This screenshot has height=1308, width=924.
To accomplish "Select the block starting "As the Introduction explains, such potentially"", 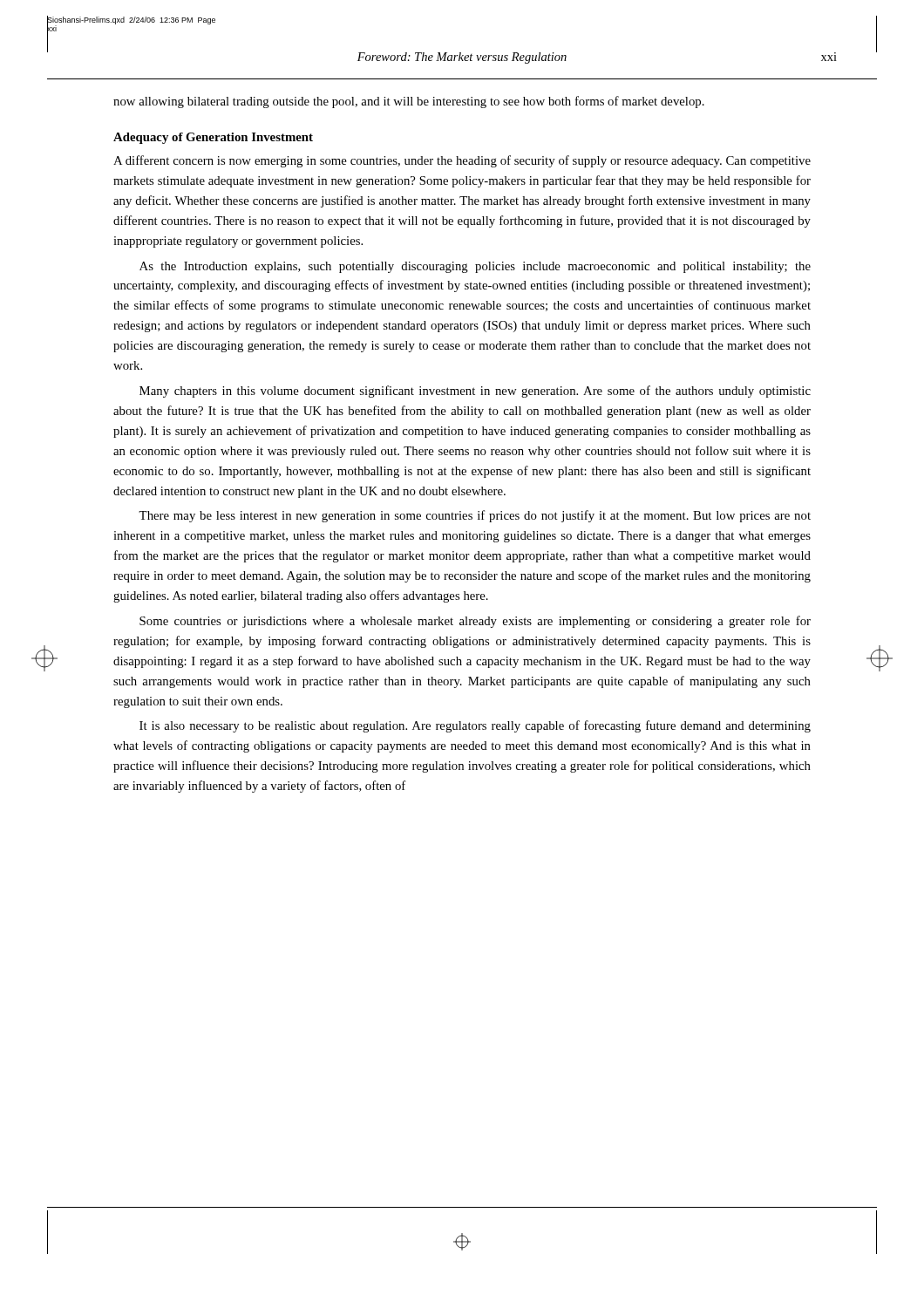I will [462, 316].
